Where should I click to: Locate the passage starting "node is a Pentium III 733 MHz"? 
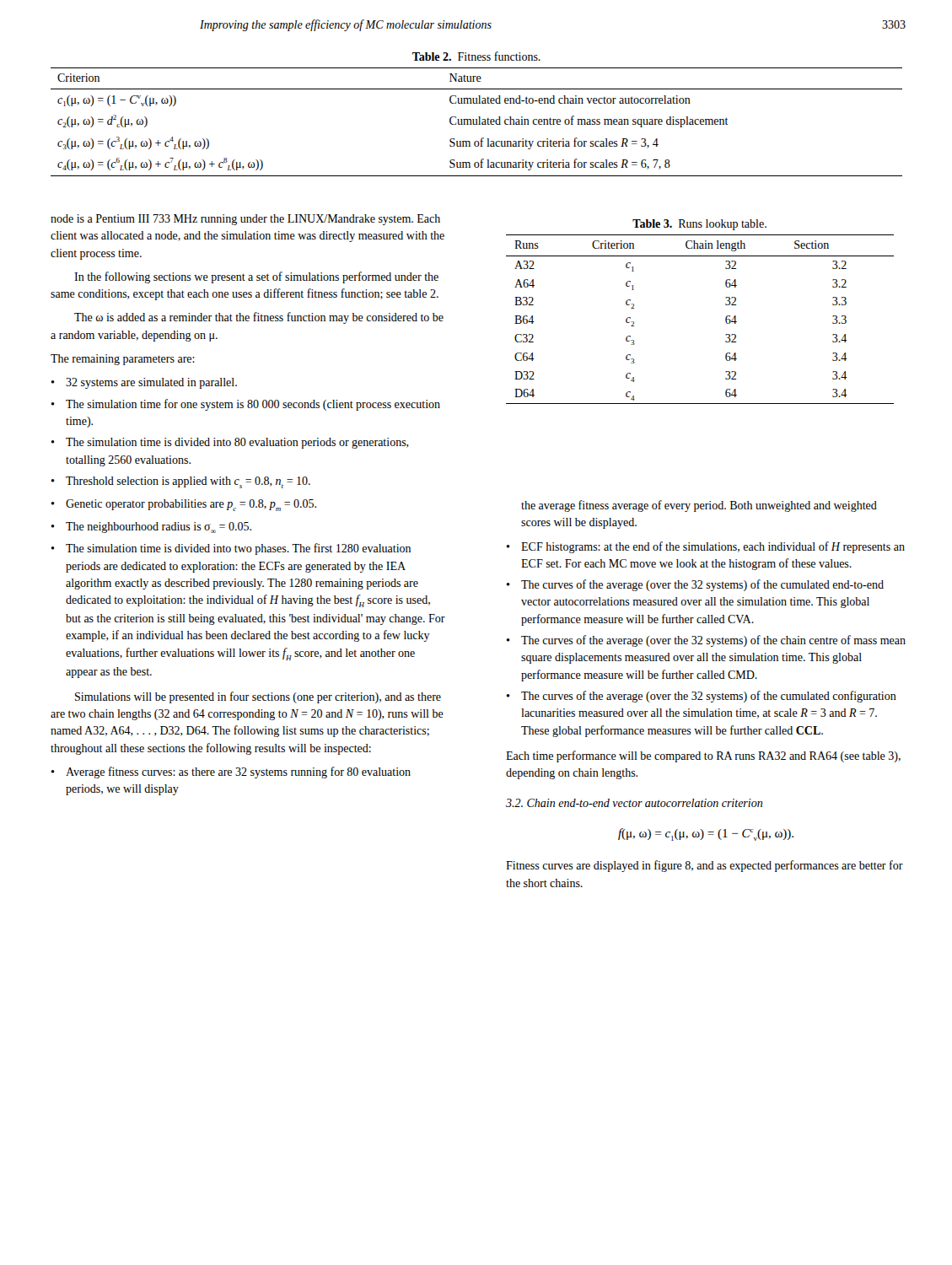[248, 236]
